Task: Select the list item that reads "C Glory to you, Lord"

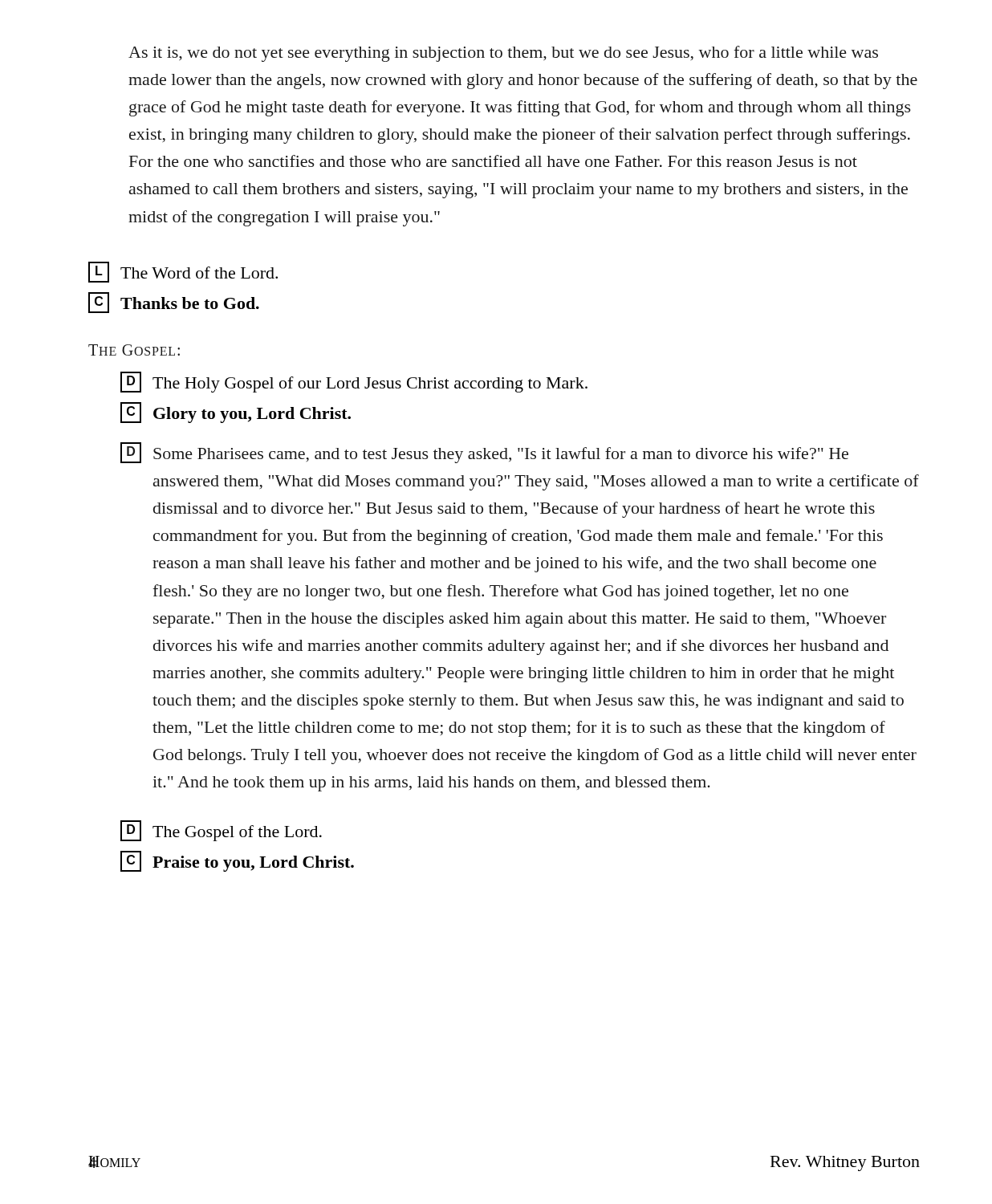Action: (x=236, y=413)
